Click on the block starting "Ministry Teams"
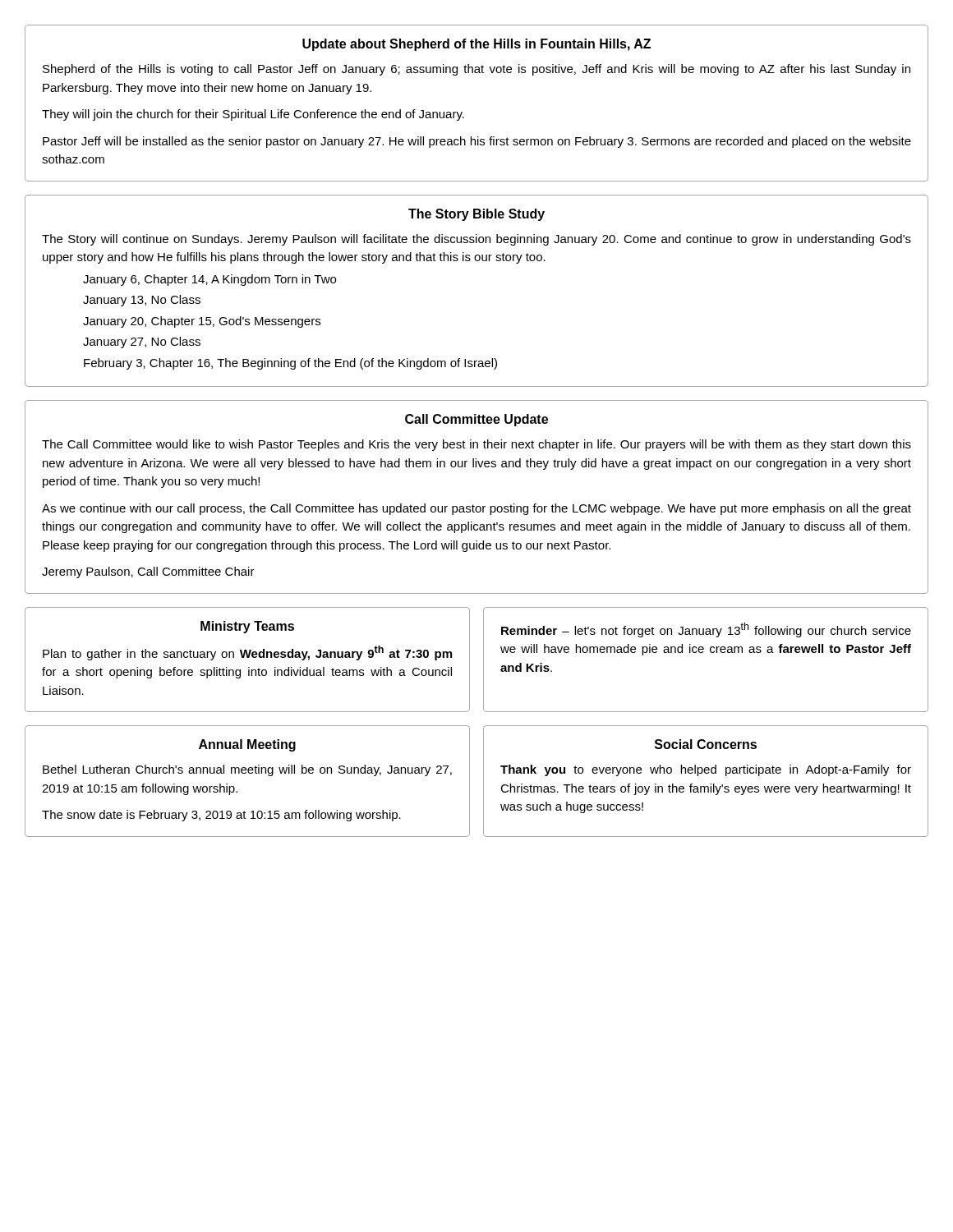The width and height of the screenshot is (953, 1232). (x=247, y=626)
